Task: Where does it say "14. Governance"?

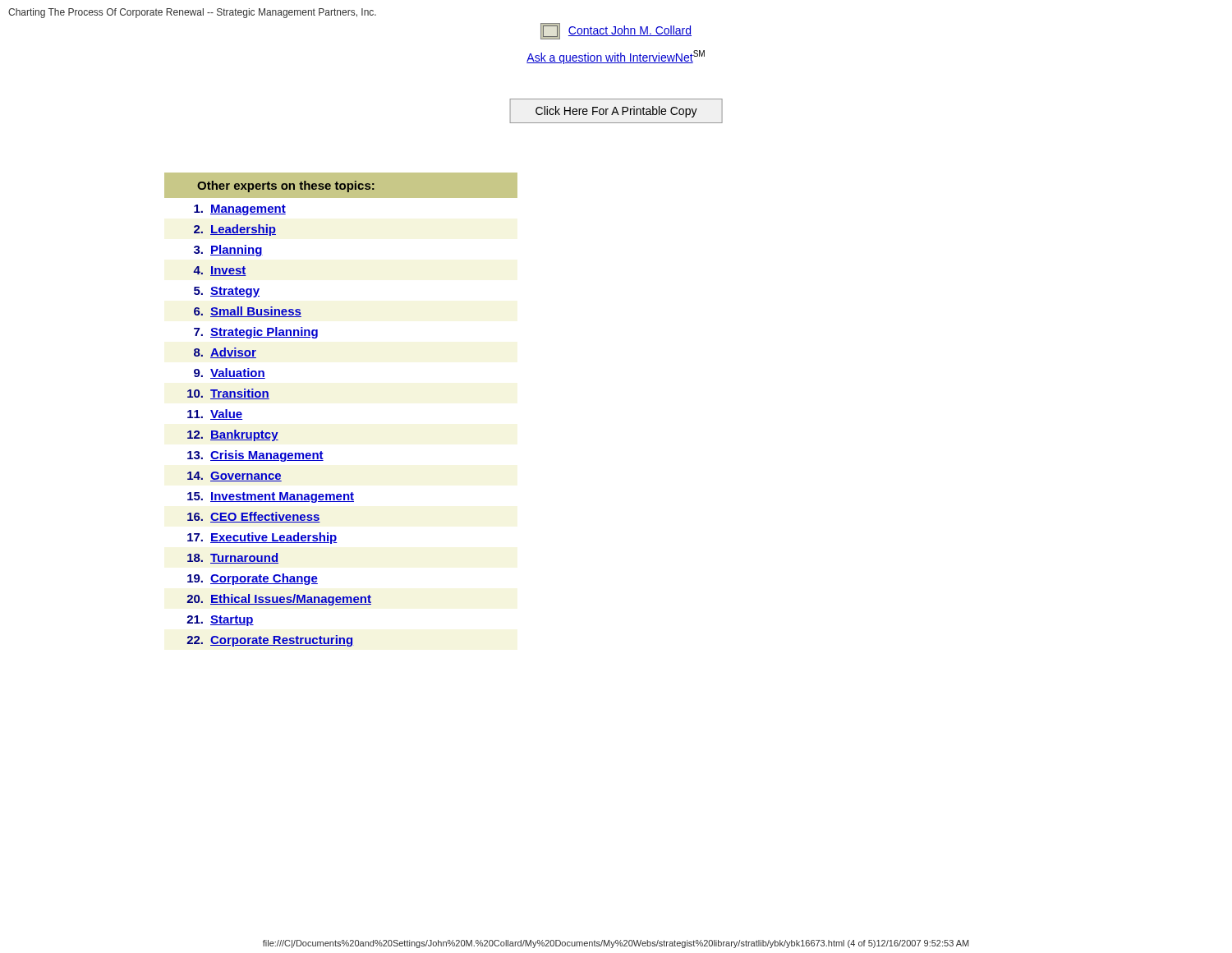Action: point(227,475)
